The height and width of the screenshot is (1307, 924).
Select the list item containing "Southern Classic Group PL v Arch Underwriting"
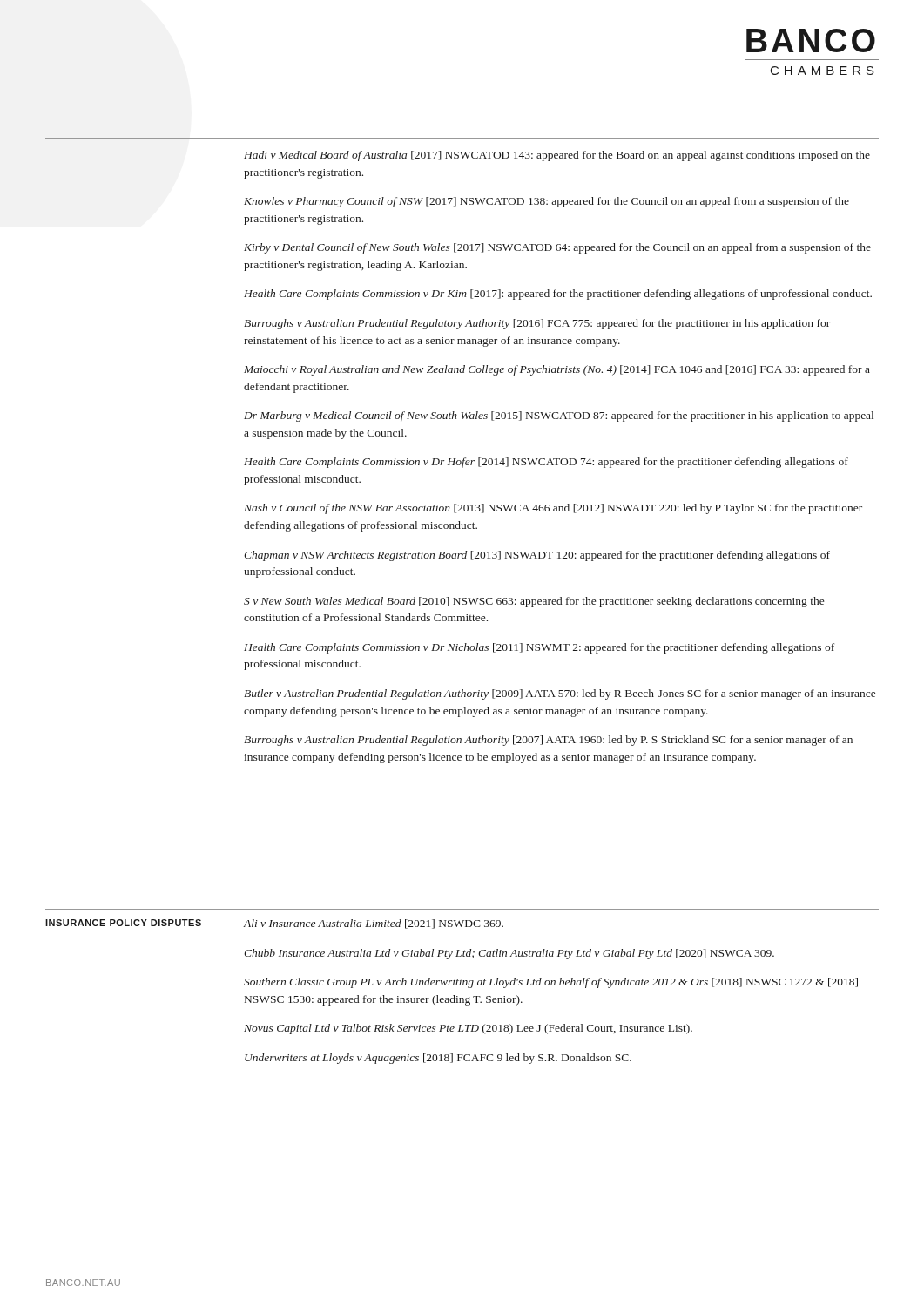[551, 990]
